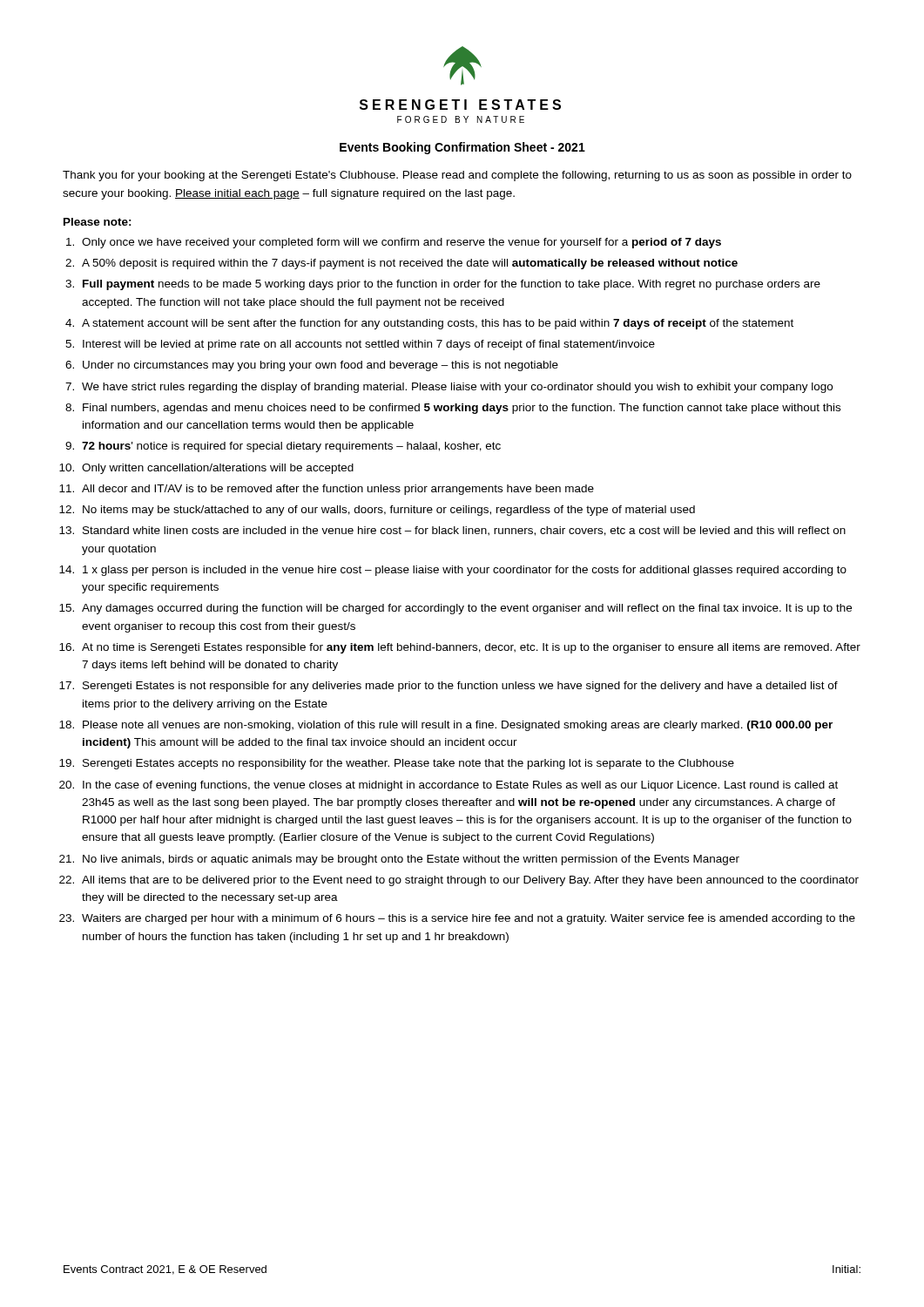Find the text block starting "Any damages occurred during the"
The width and height of the screenshot is (924, 1307).
click(x=467, y=617)
